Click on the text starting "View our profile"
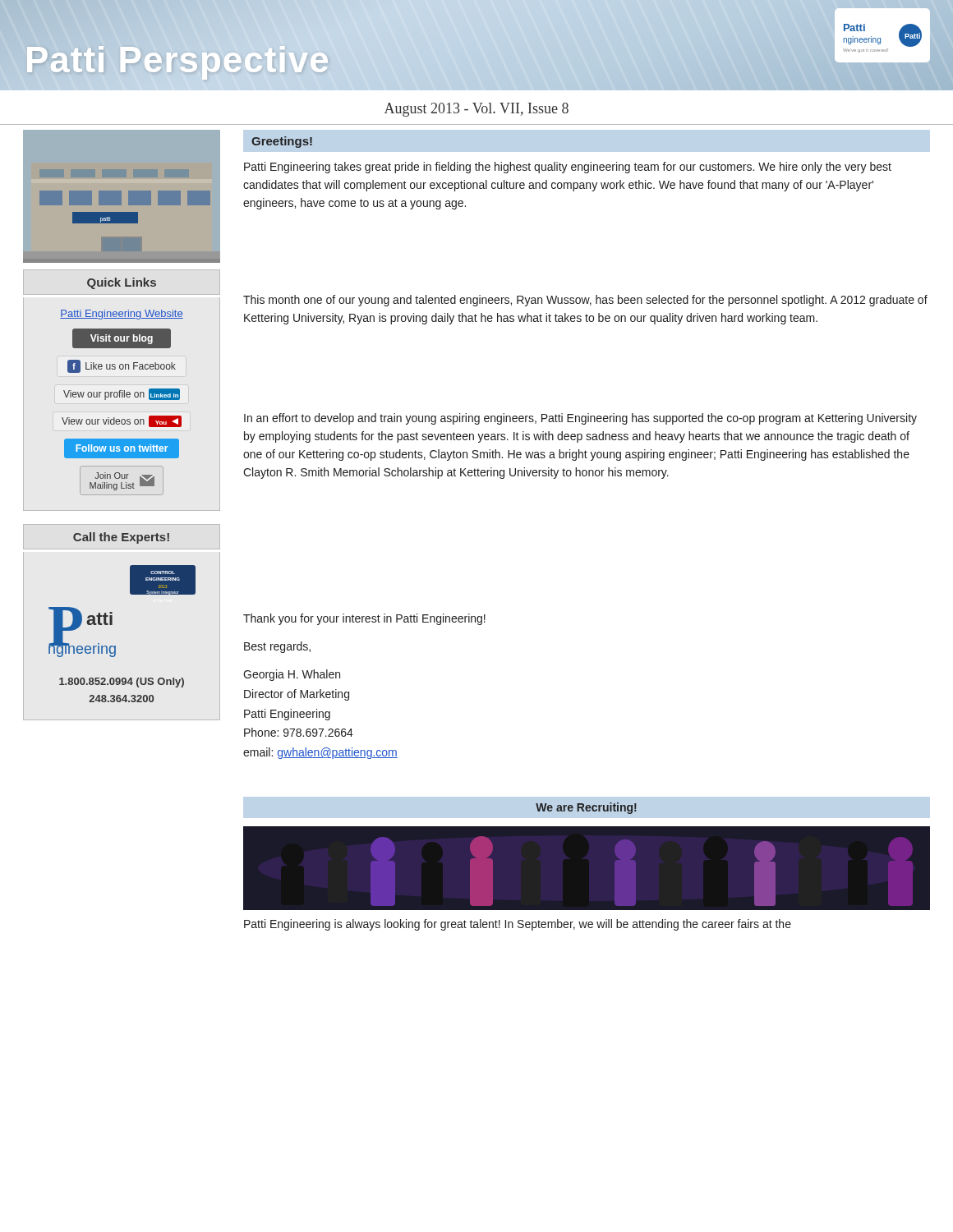 (122, 394)
